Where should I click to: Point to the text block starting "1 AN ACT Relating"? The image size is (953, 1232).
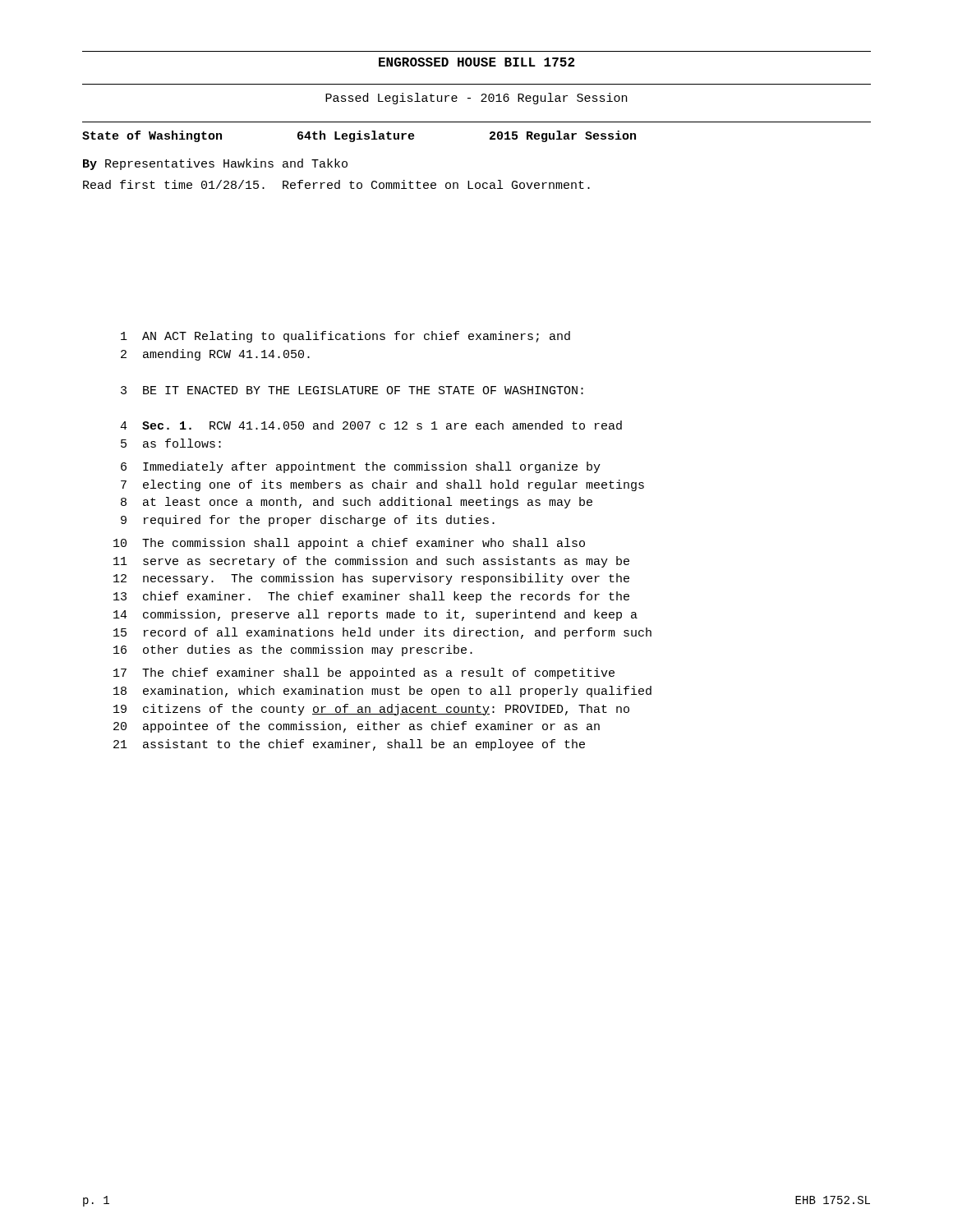(485, 346)
